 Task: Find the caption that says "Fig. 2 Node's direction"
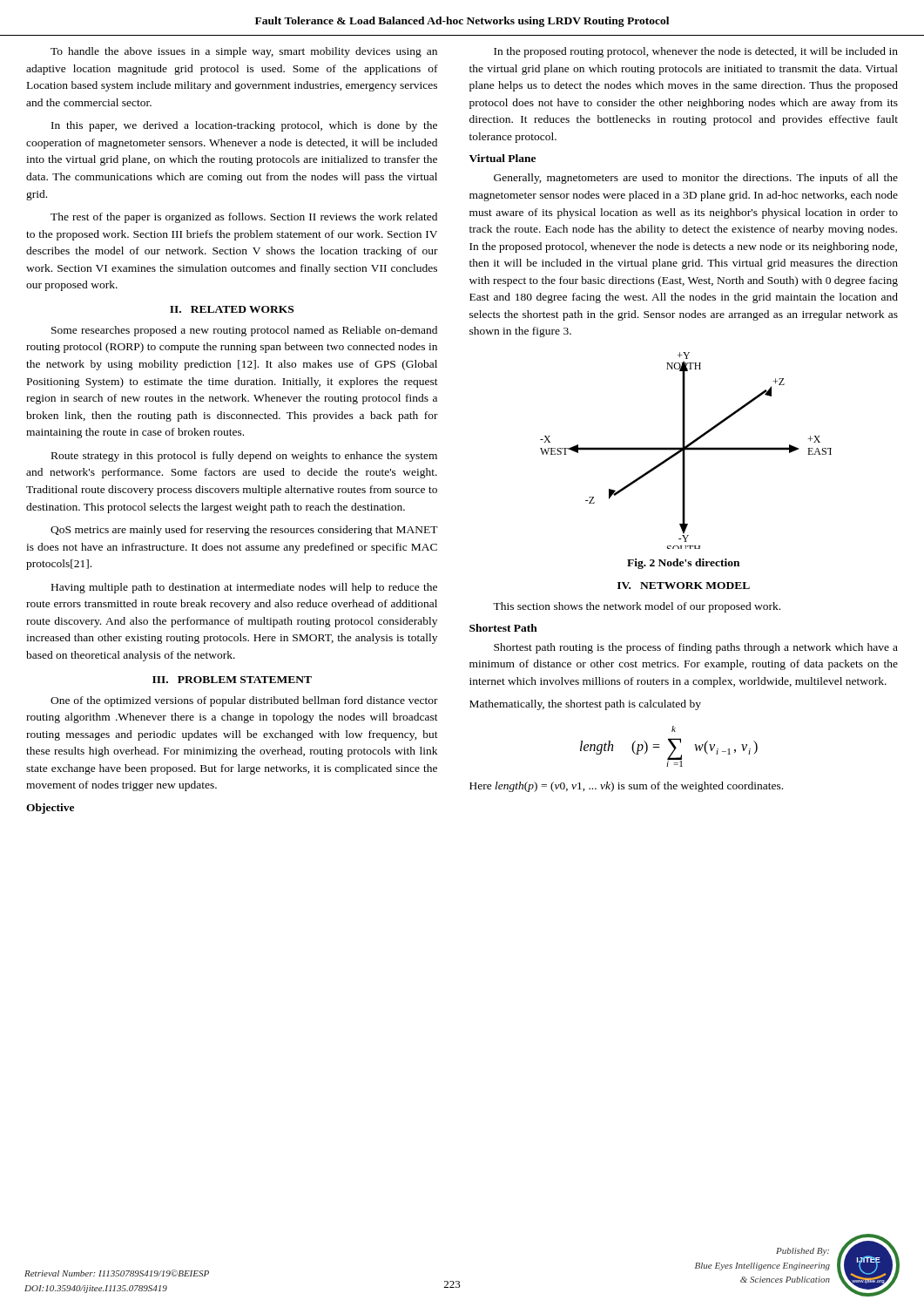(683, 562)
